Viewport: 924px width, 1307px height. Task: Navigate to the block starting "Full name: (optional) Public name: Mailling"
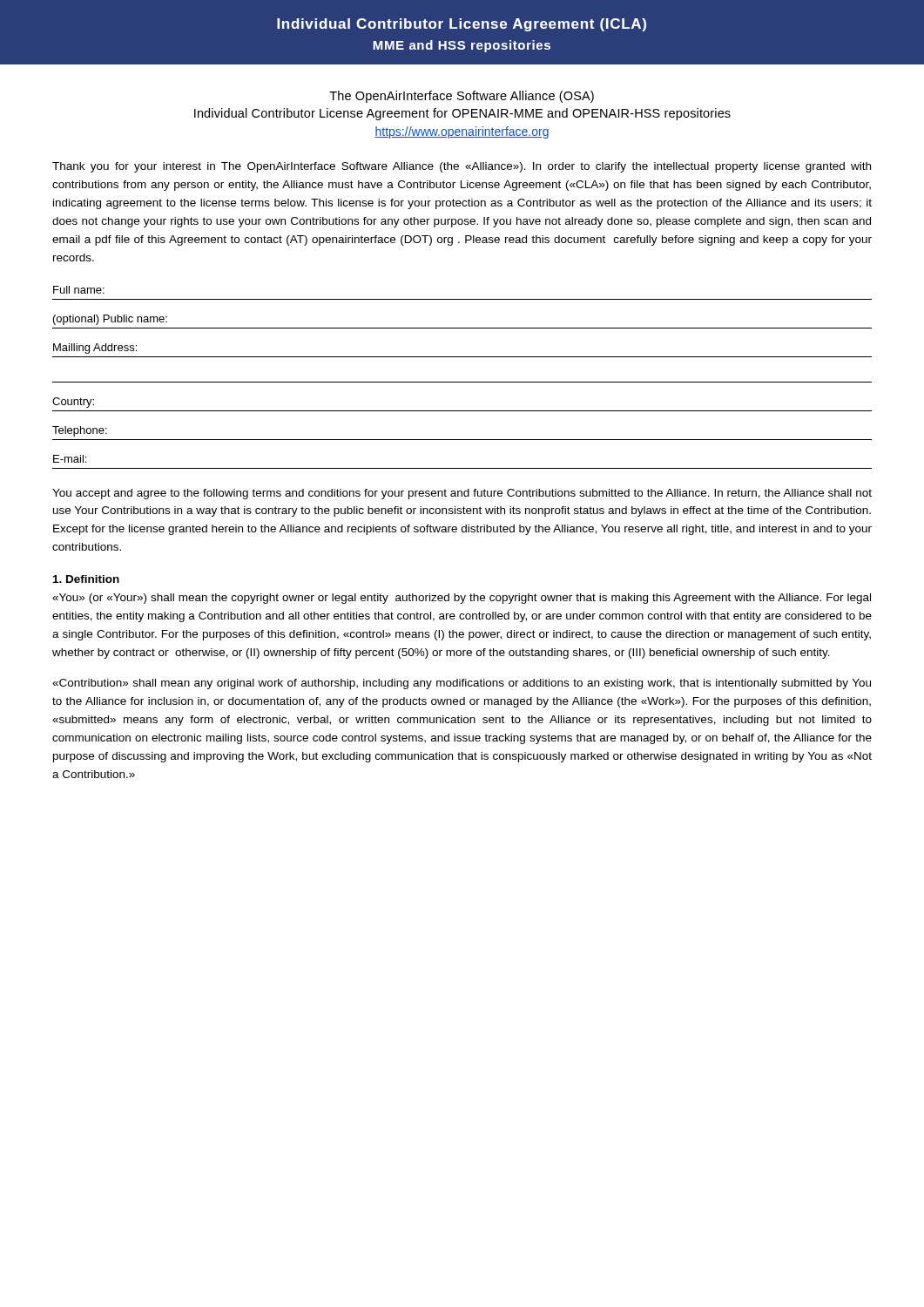pos(462,376)
